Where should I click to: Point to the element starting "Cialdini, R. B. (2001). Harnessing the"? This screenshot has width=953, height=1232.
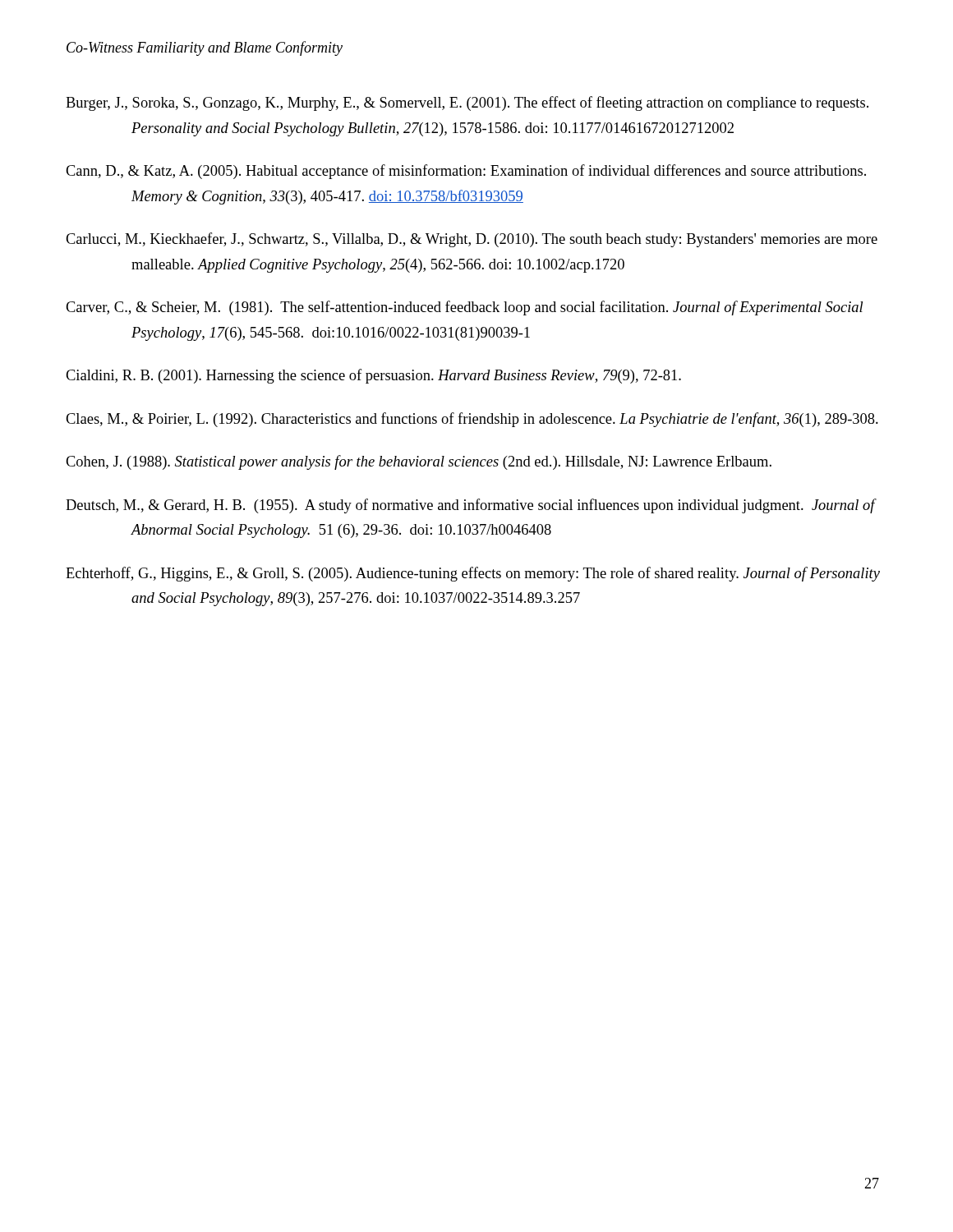click(374, 375)
